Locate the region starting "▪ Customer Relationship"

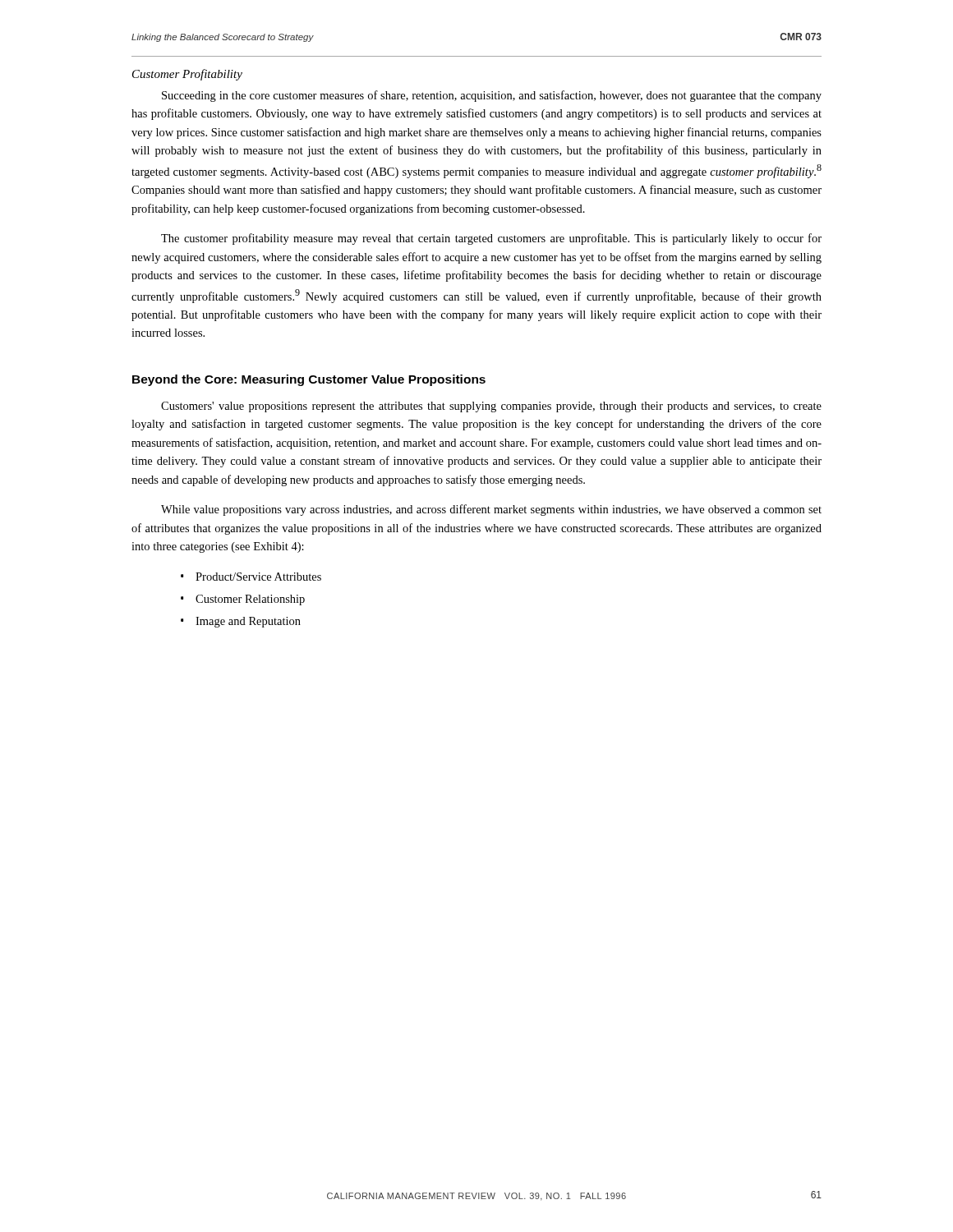[243, 600]
